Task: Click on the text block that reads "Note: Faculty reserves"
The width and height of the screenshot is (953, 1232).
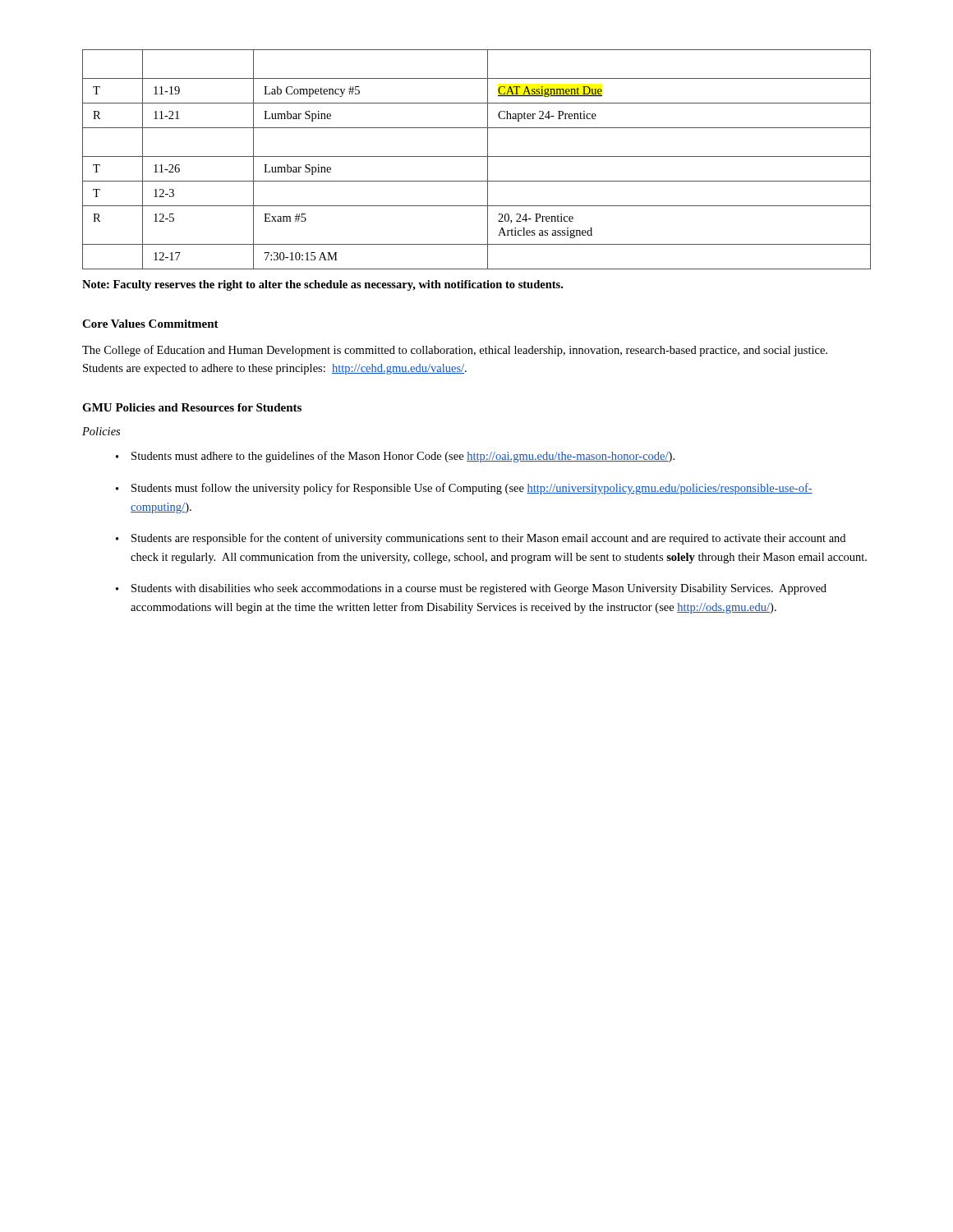Action: [323, 284]
